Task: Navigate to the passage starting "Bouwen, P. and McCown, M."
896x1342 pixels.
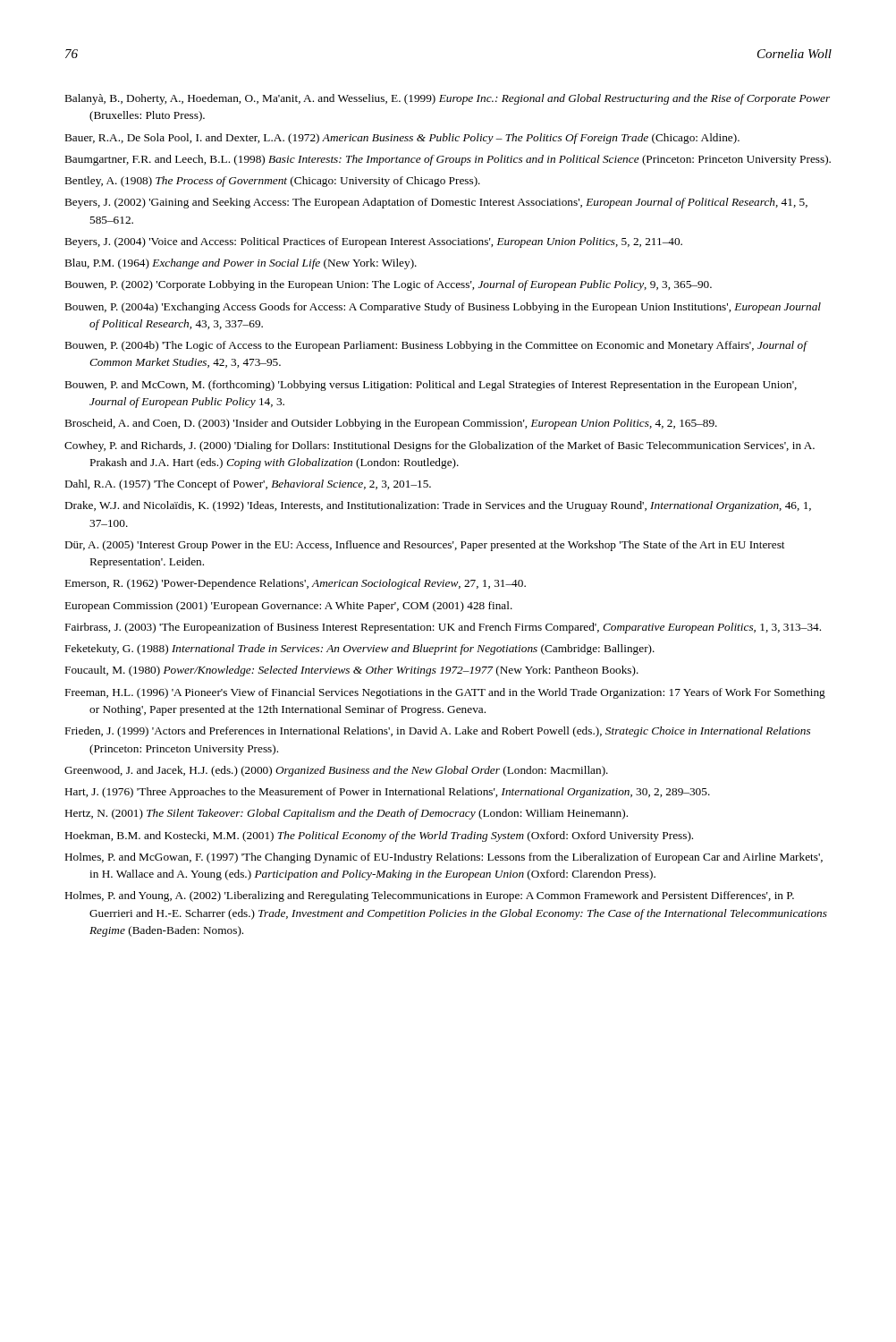Action: [431, 393]
